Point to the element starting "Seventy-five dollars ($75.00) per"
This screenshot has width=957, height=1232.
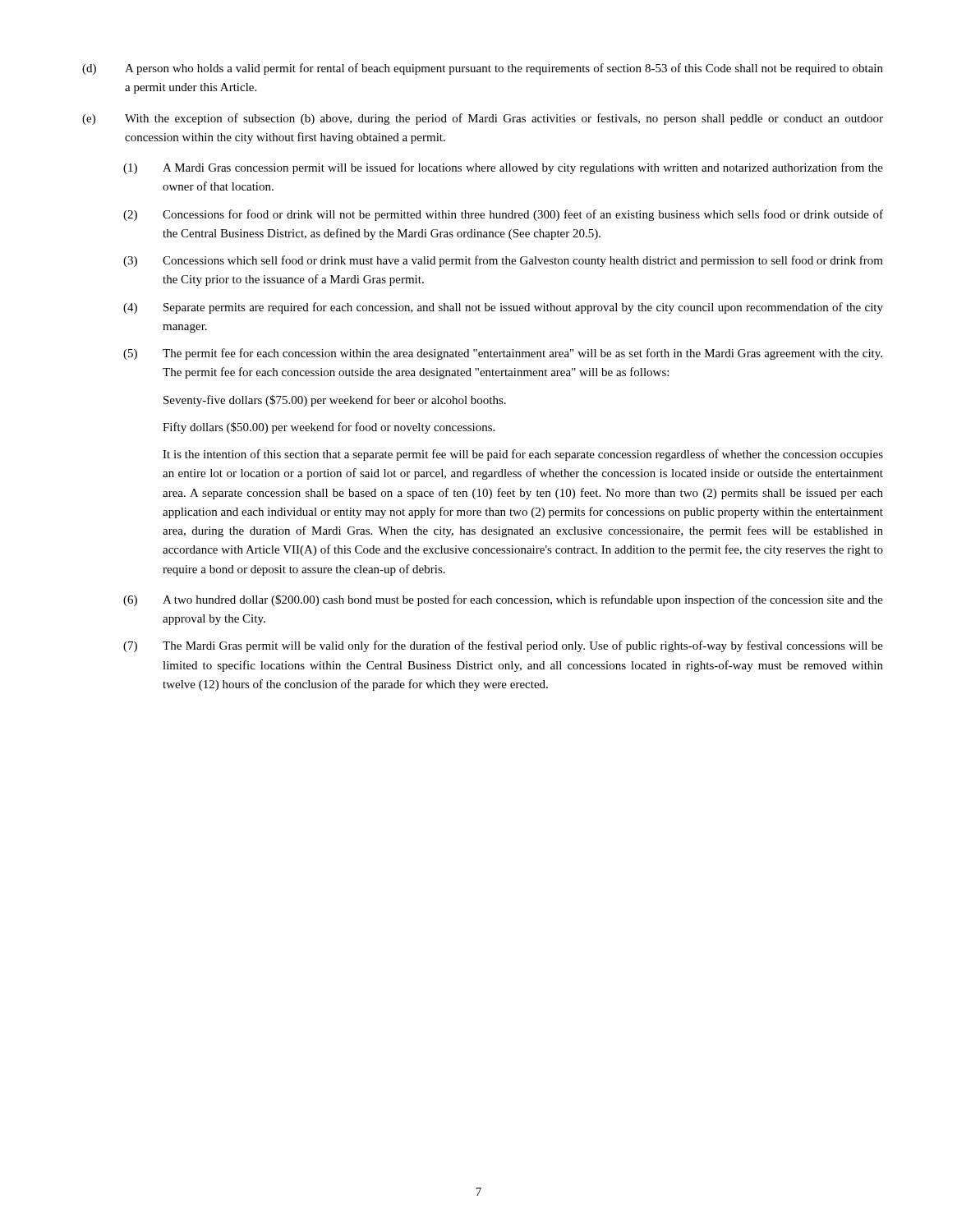pyautogui.click(x=335, y=400)
